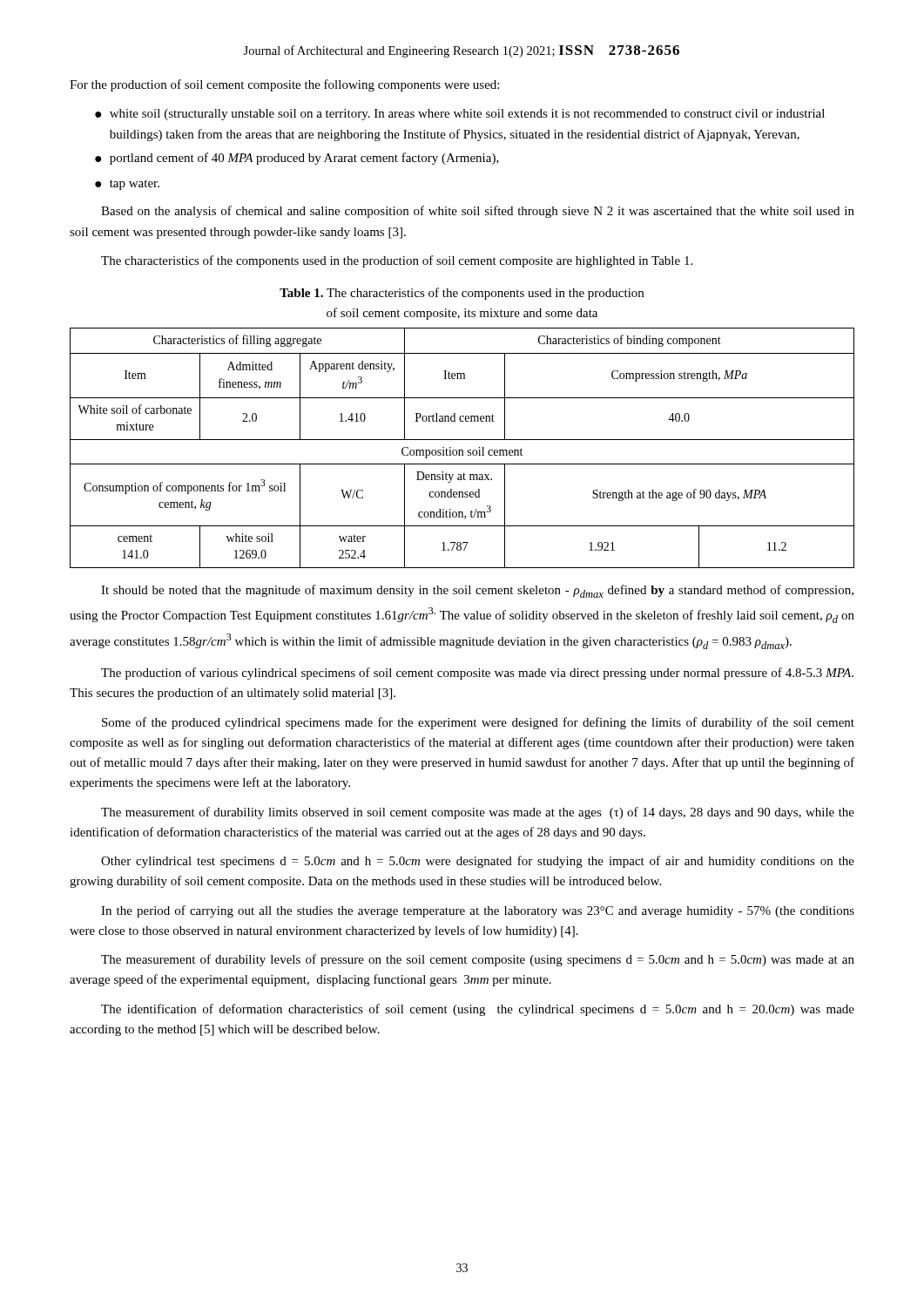The height and width of the screenshot is (1307, 924).
Task: Click on the text starting "Table 1. The characteristics of the"
Action: click(462, 303)
